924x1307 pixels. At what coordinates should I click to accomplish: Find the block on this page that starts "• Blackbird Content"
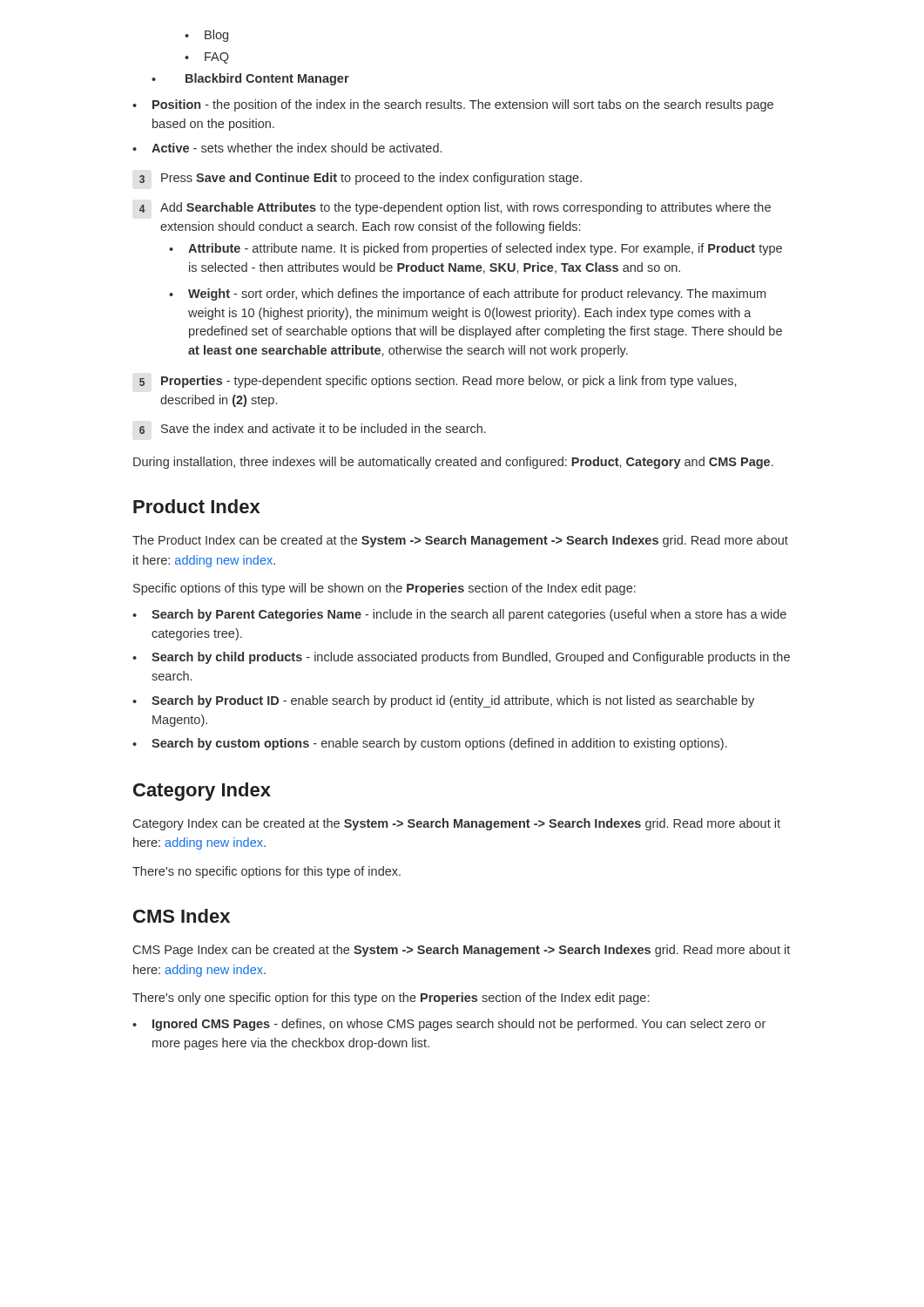pyautogui.click(x=250, y=79)
